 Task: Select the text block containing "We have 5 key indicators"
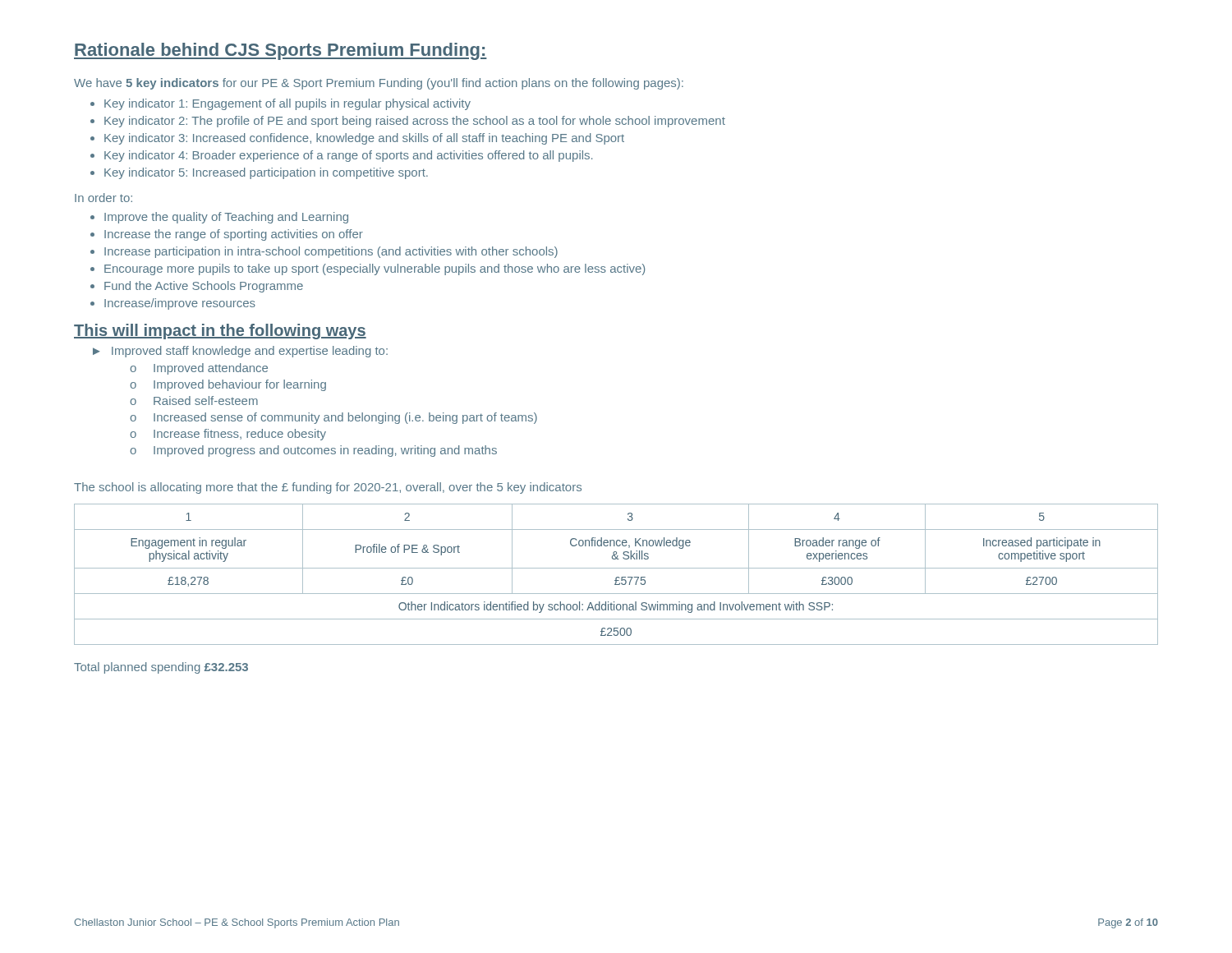[x=379, y=83]
